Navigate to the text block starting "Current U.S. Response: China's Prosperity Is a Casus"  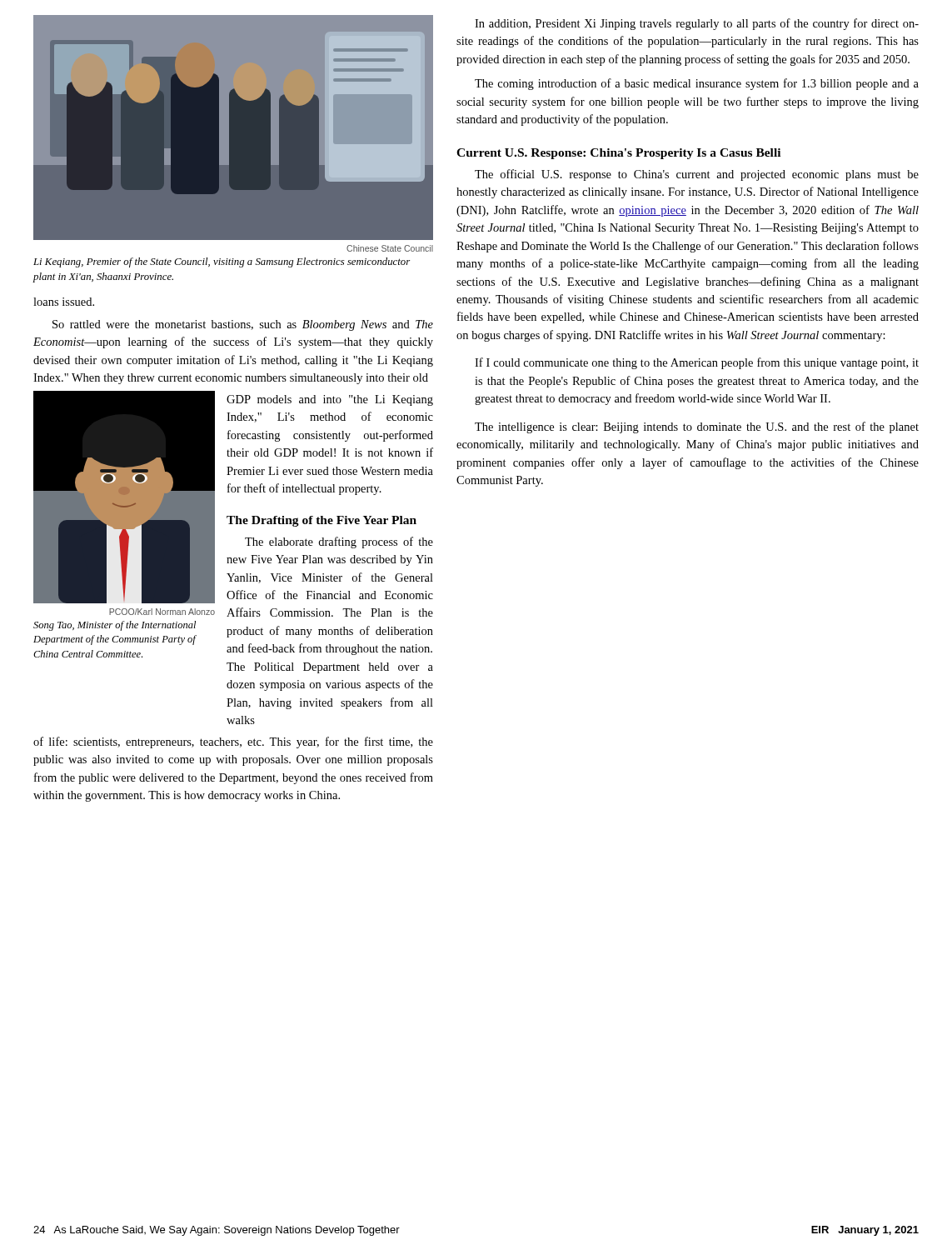tap(619, 152)
